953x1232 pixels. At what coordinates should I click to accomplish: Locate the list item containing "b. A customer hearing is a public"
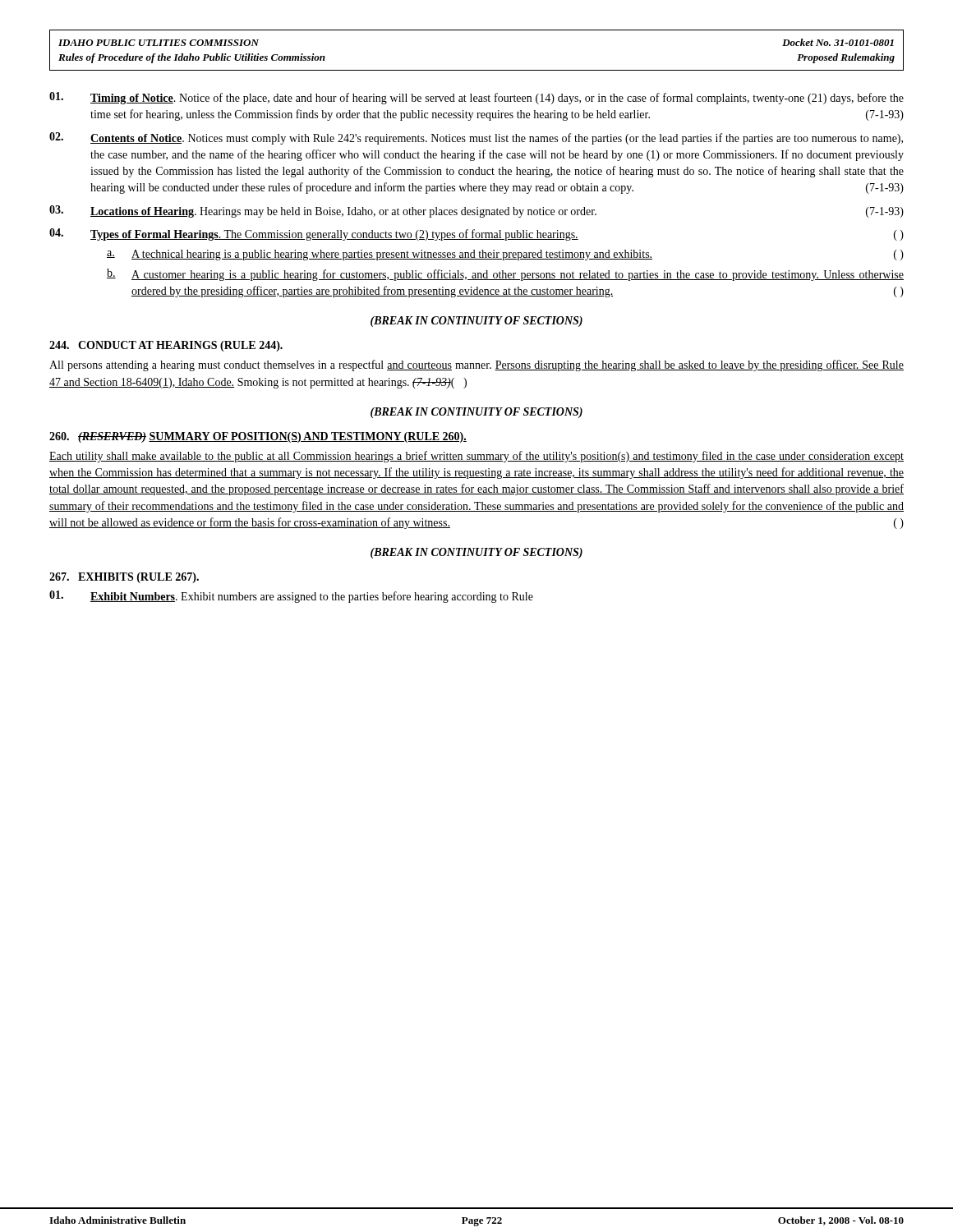[497, 283]
